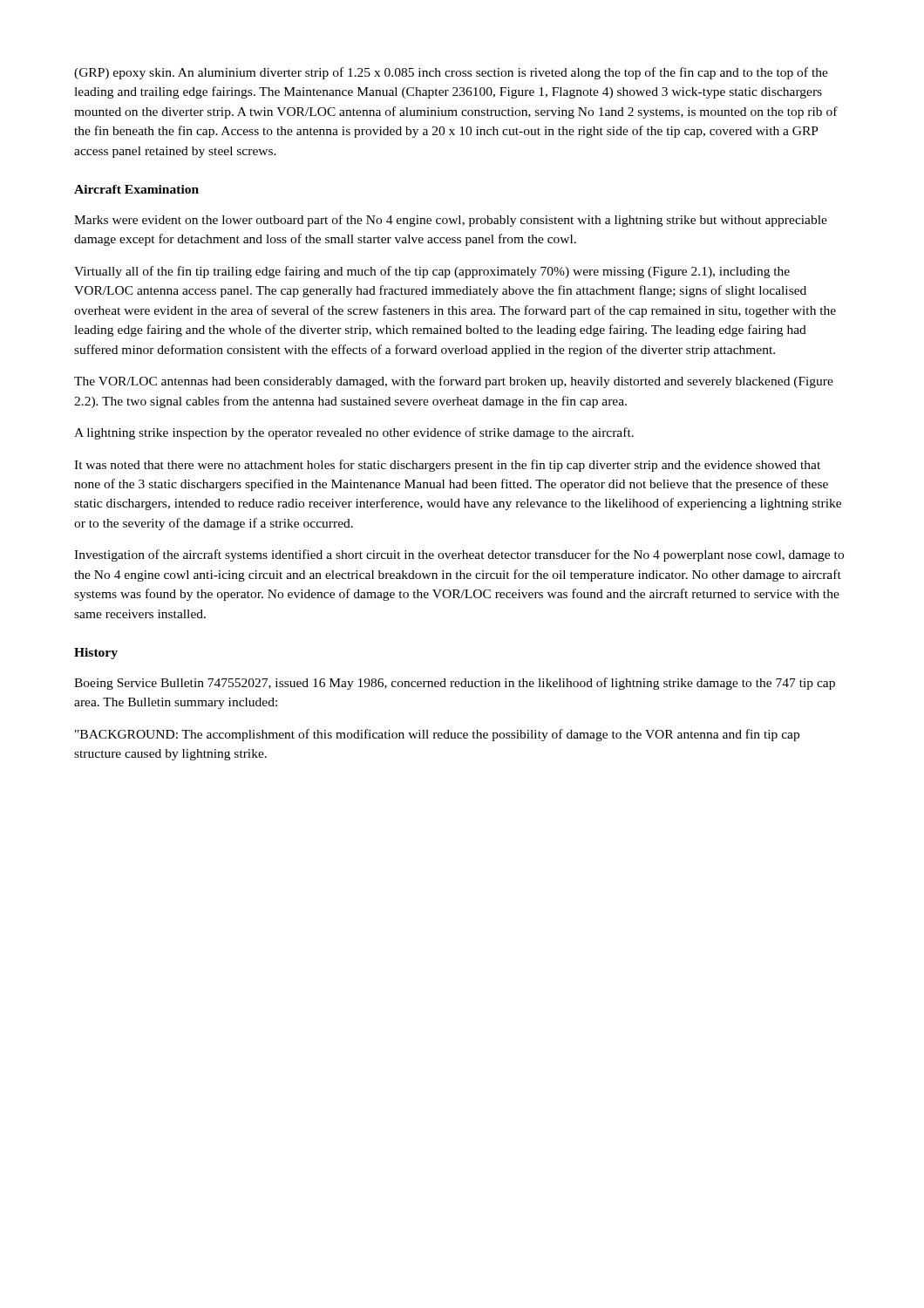Select the text block that reads ""BACKGROUND: The accomplishment of this modification will"
924x1308 pixels.
(437, 743)
